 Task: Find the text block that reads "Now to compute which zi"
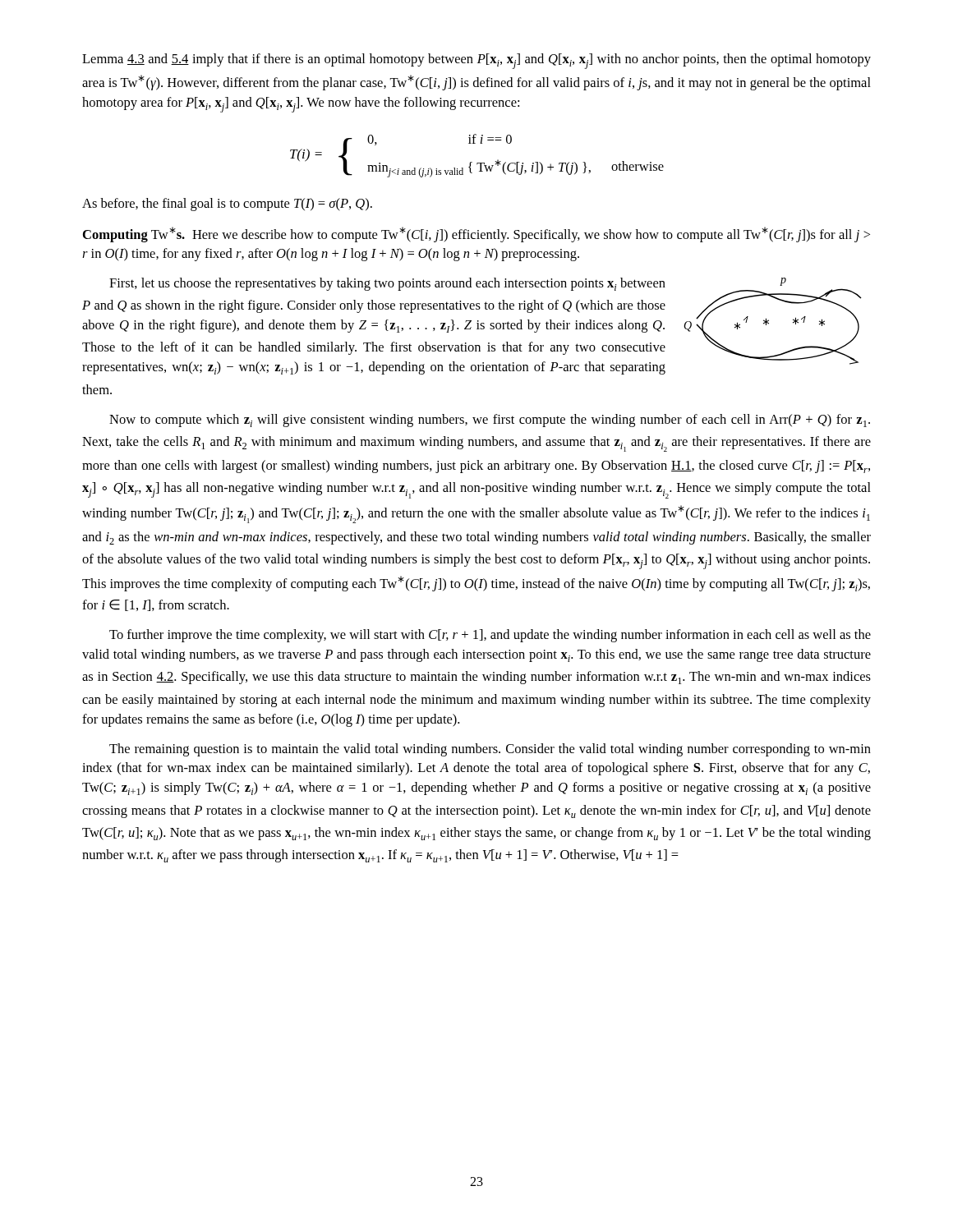pyautogui.click(x=476, y=512)
